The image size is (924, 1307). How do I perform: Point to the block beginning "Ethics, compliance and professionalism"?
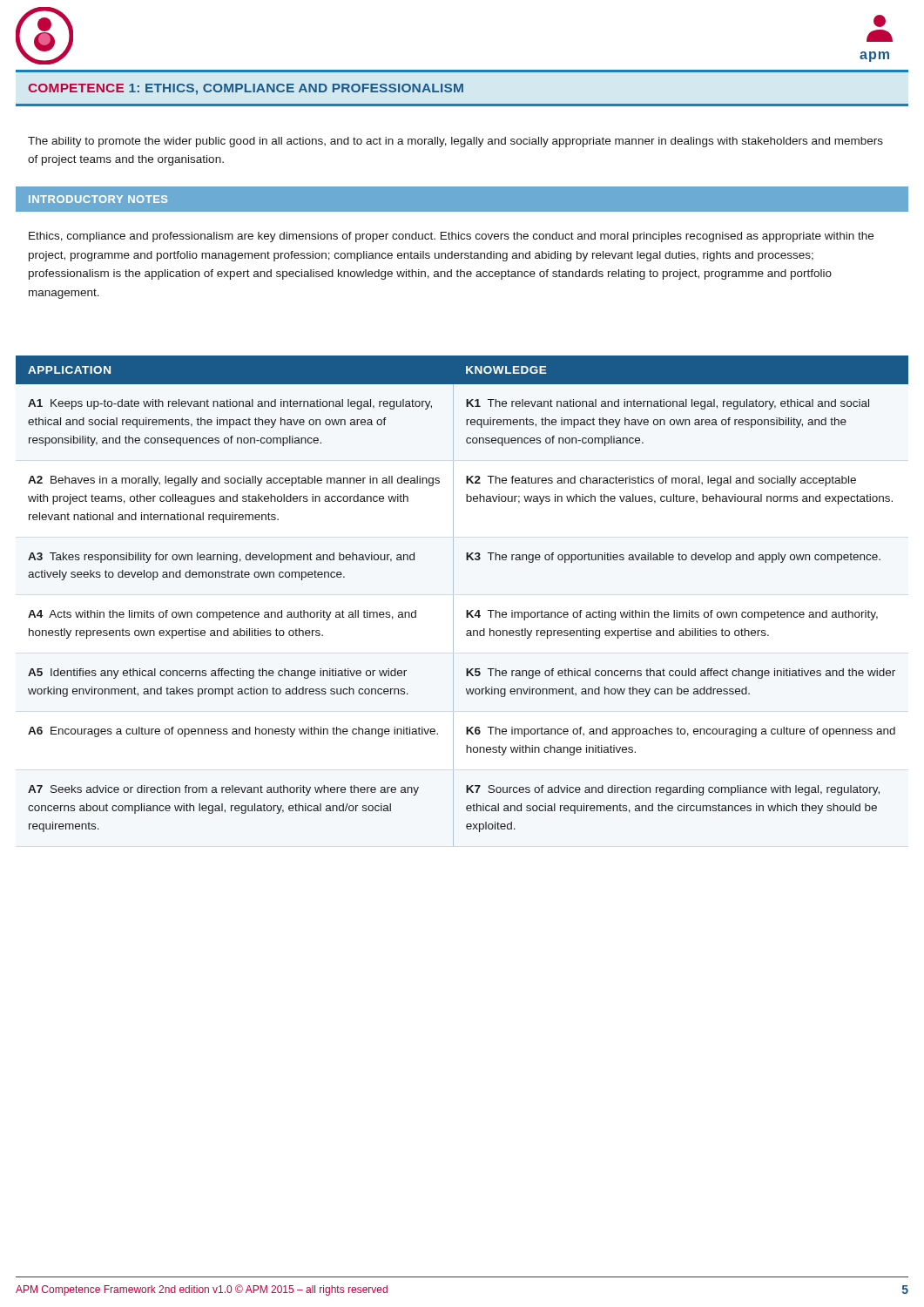point(451,264)
